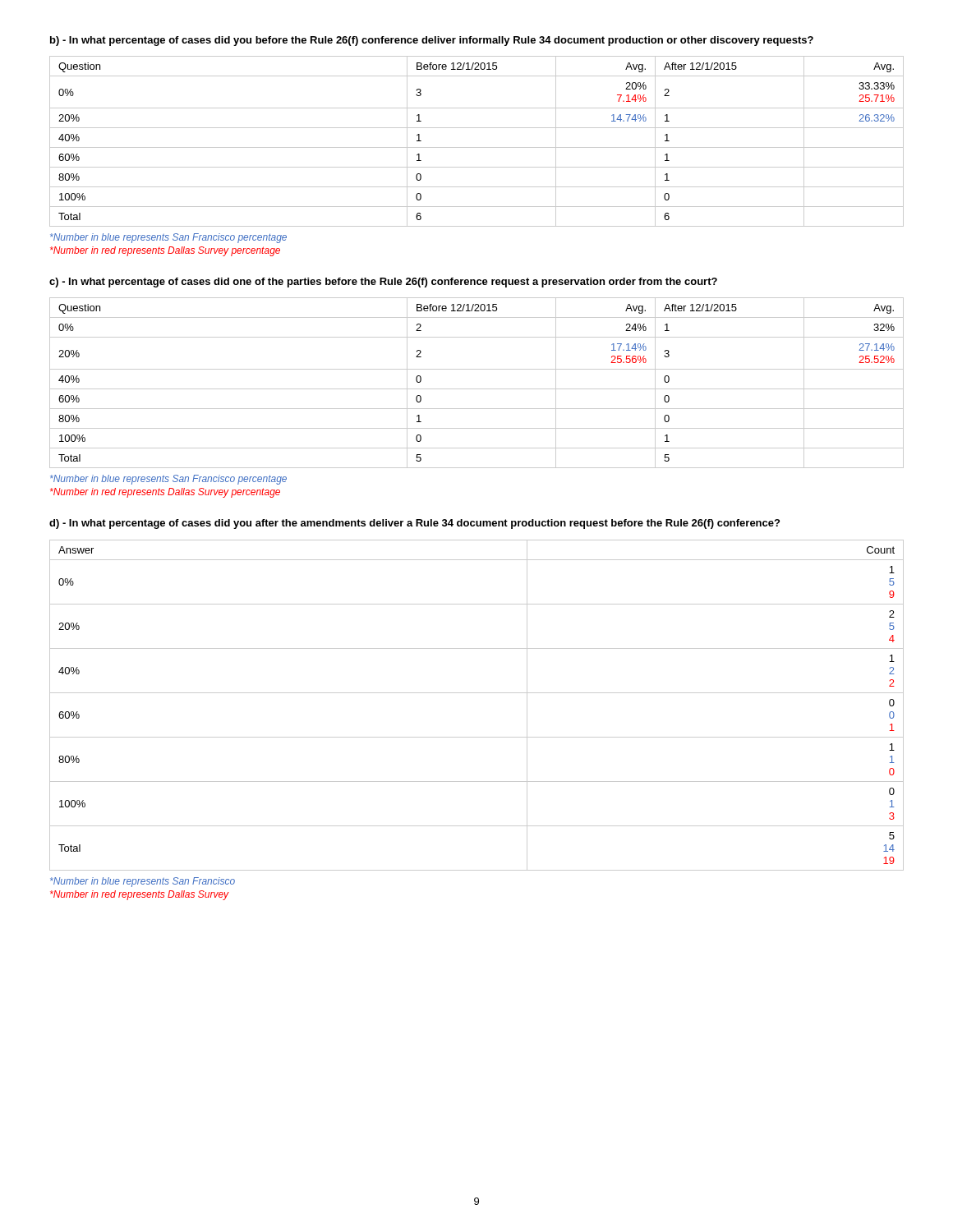Select the passage starting "d) - In what percentage of cases"

click(415, 523)
